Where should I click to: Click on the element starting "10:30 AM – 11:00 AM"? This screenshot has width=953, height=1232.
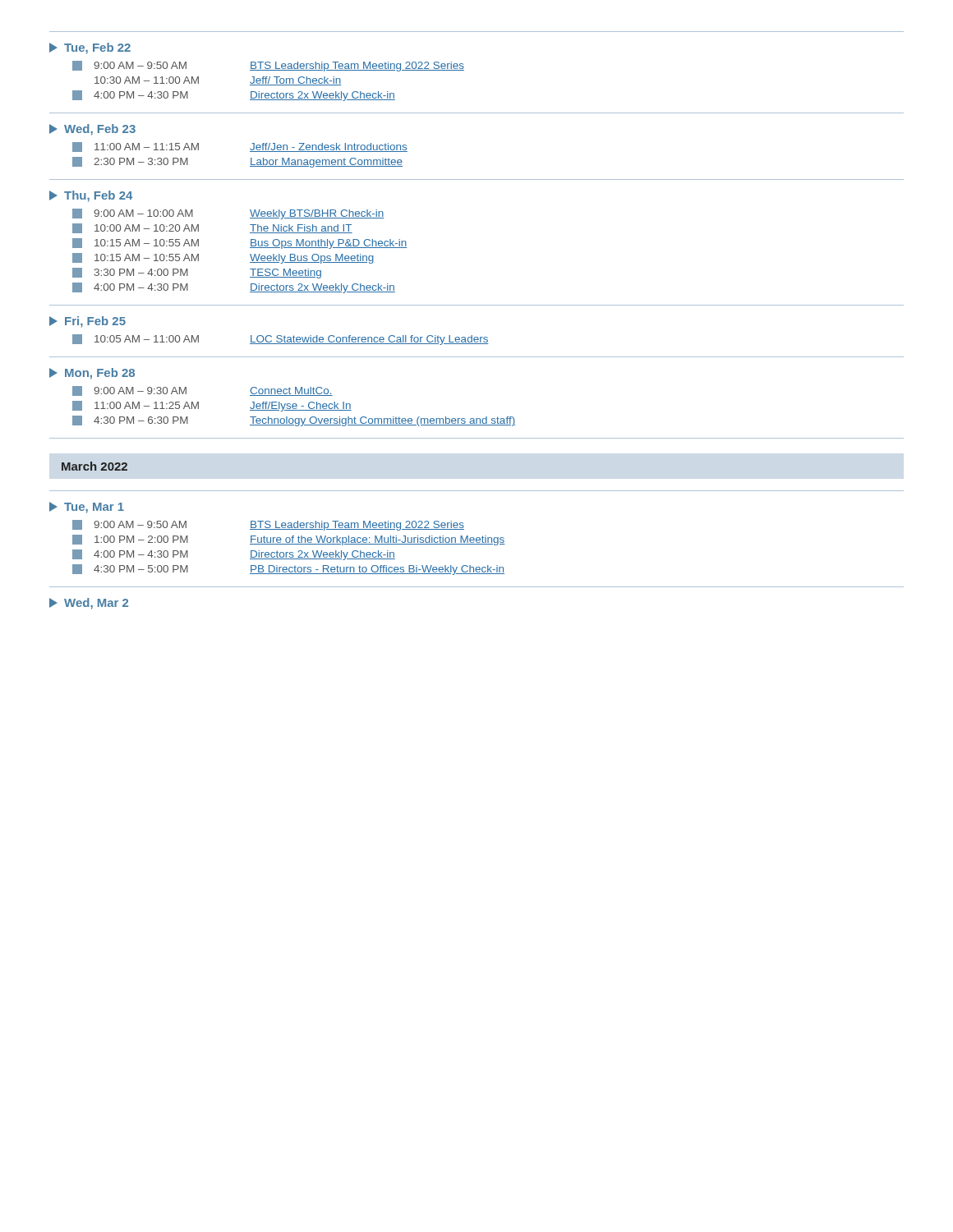click(x=207, y=80)
